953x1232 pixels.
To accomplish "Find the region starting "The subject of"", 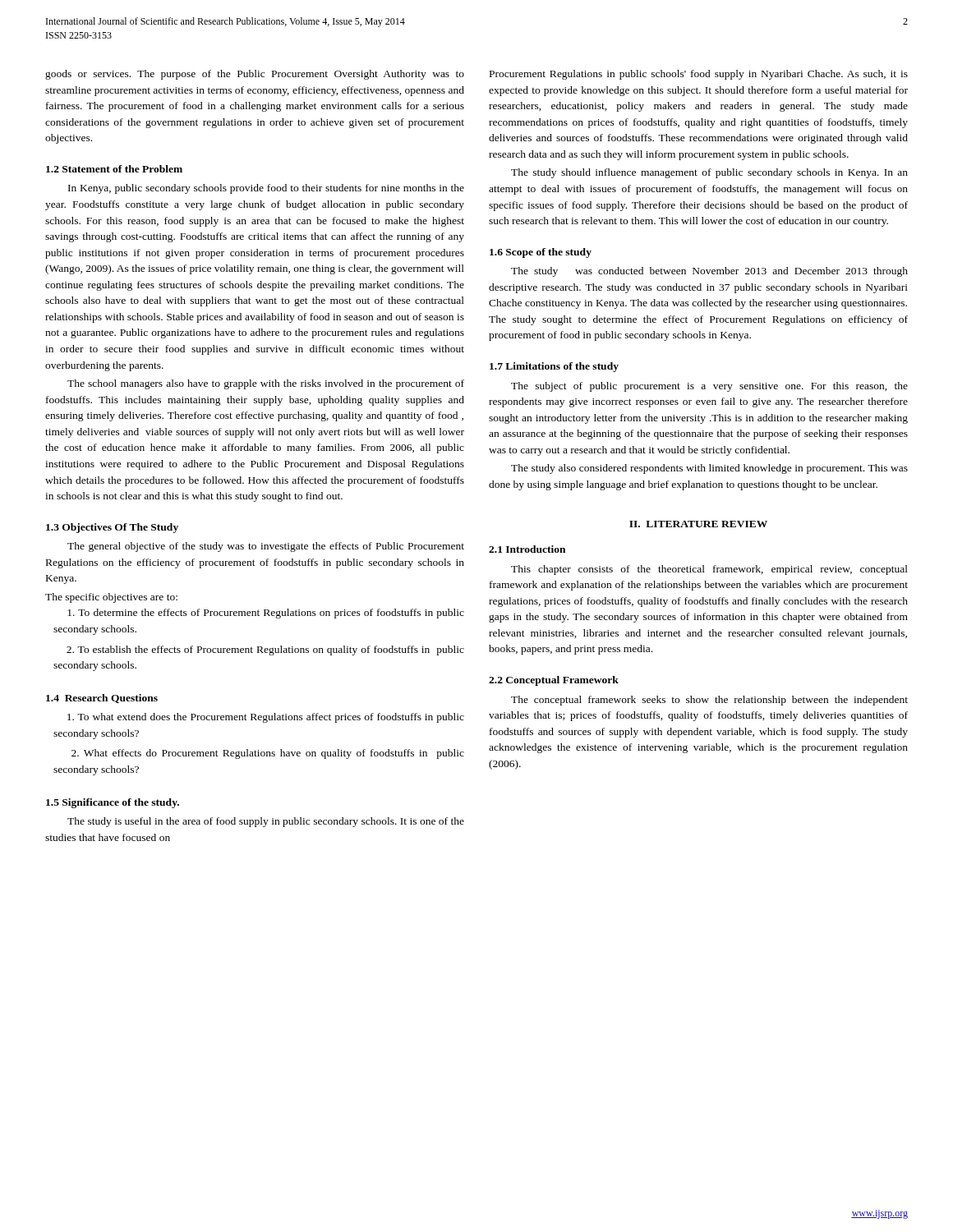I will pyautogui.click(x=698, y=418).
